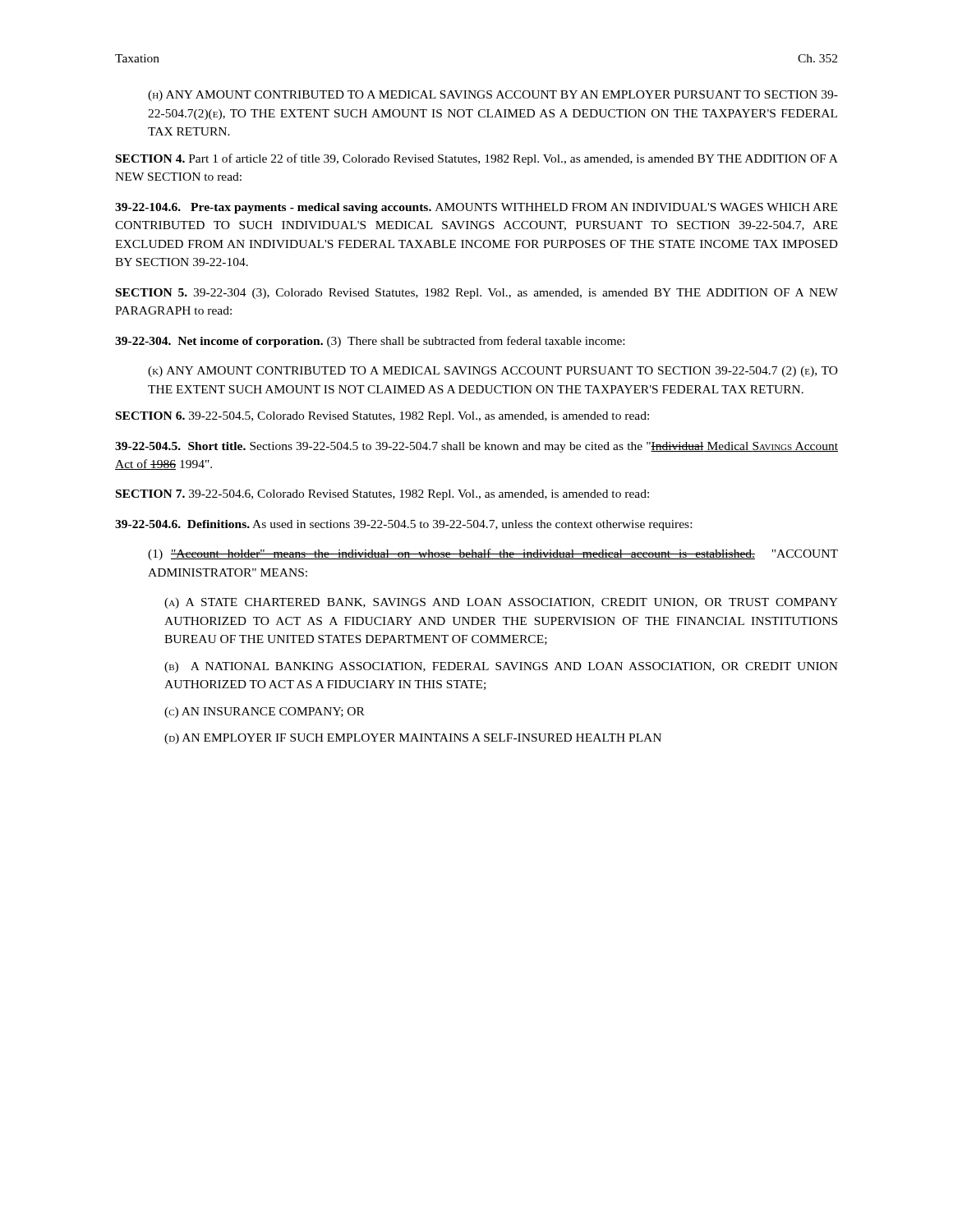Find the text block with the text "39-22-504.6. Definitions. As used in sections 39-22-504.5"

(x=404, y=524)
